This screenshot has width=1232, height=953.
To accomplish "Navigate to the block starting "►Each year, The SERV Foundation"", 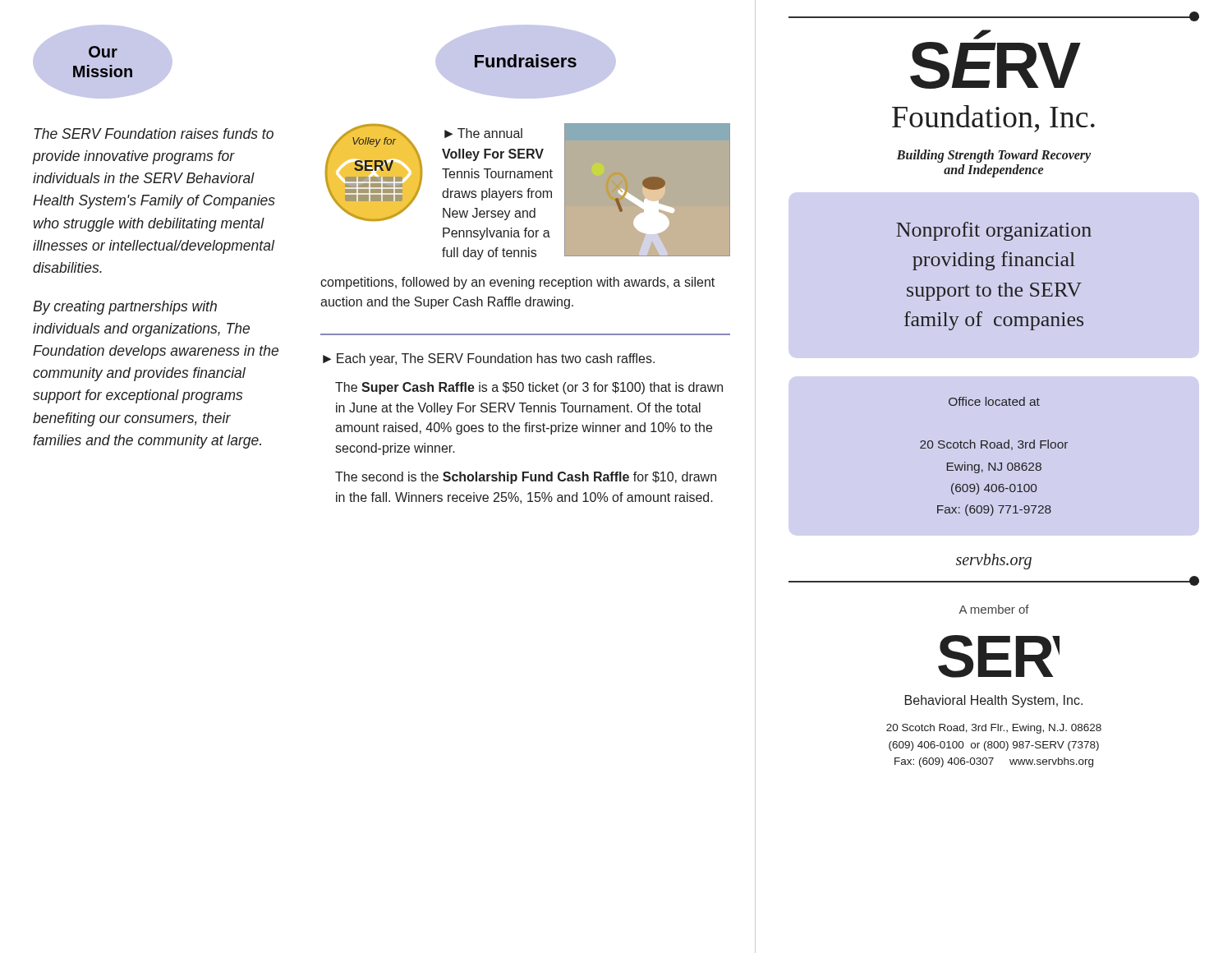I will [x=525, y=428].
